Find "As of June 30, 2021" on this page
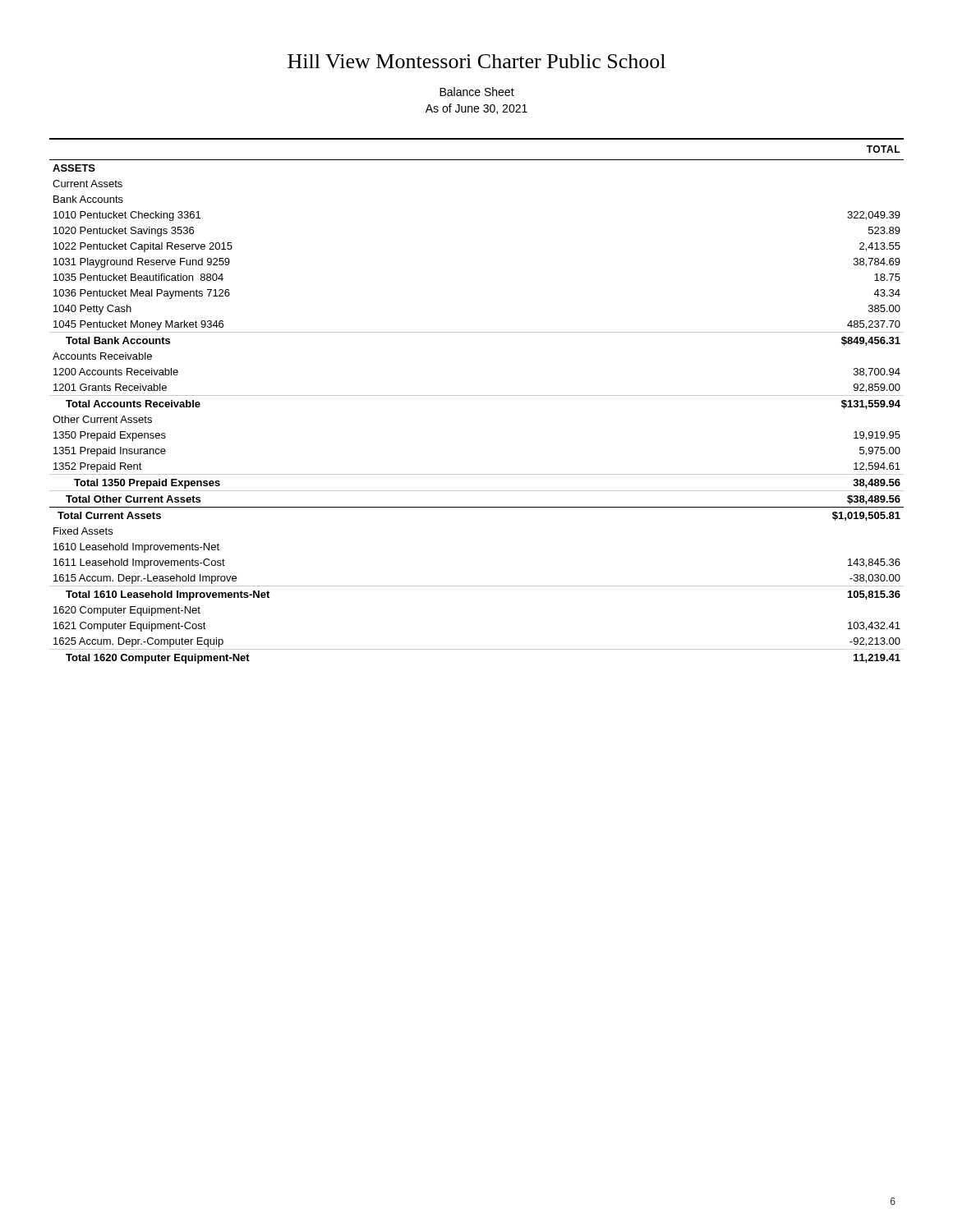 [476, 108]
